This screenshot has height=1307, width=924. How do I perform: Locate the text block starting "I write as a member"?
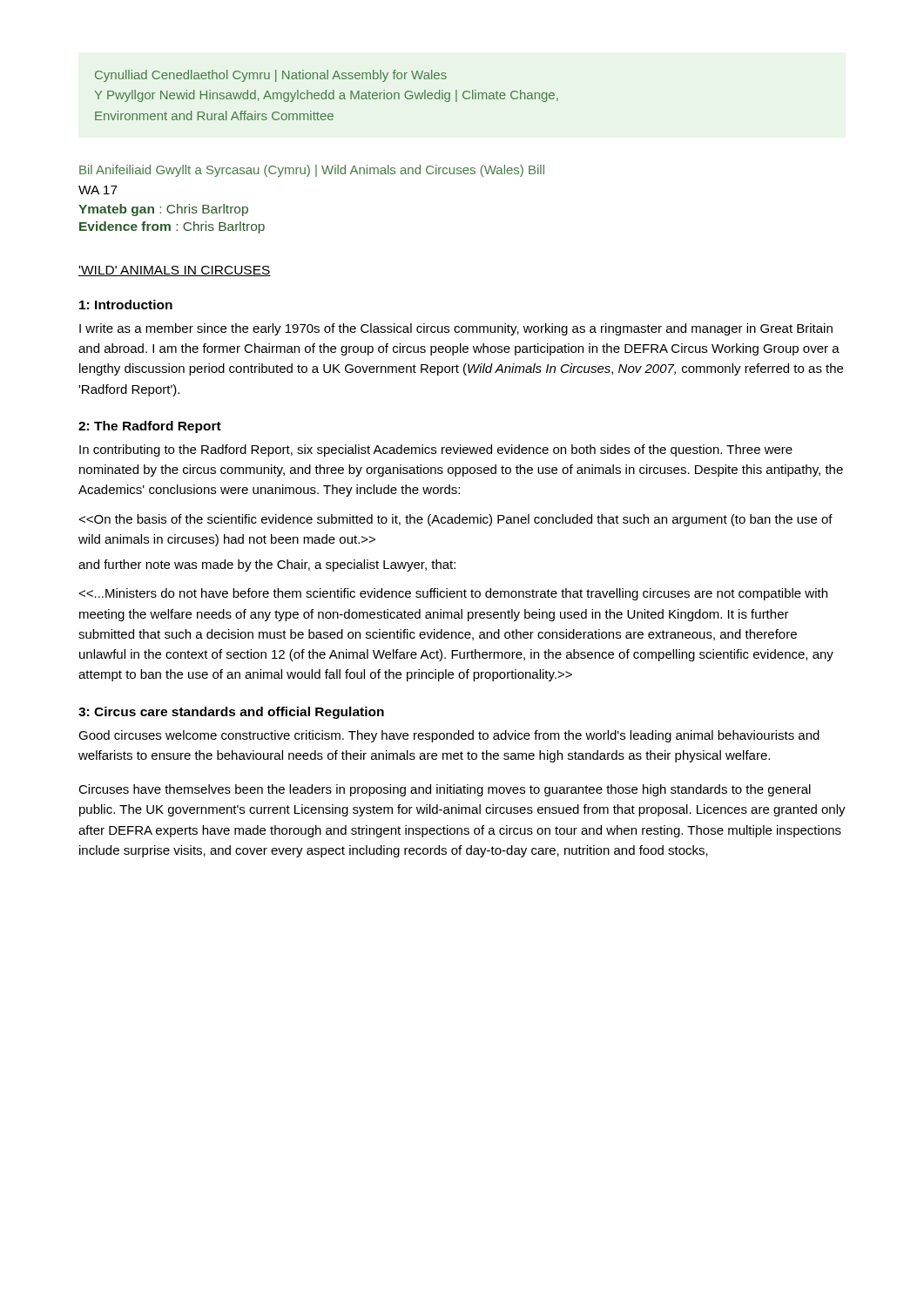click(x=461, y=358)
